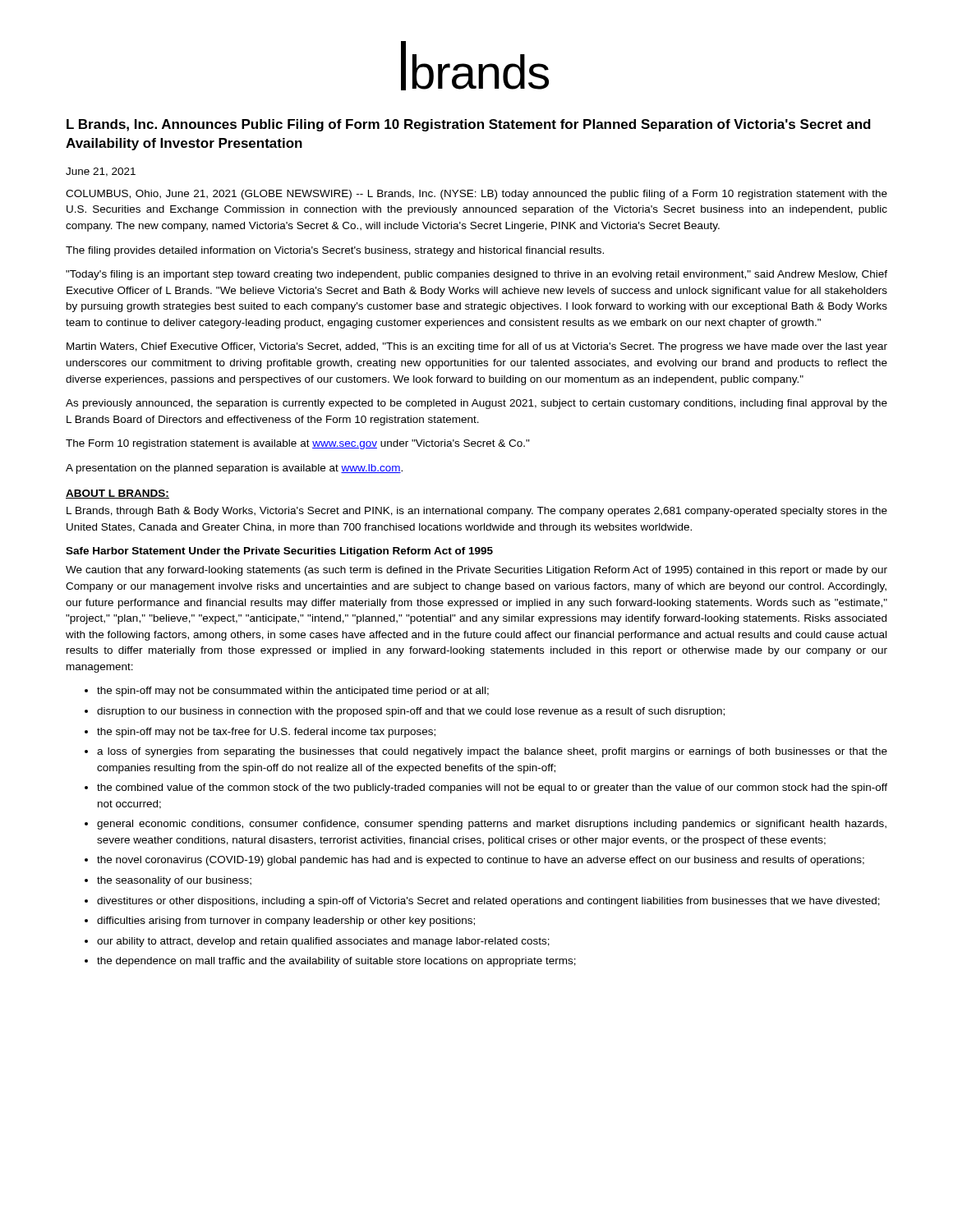Select the list item that reads "the combined value of the common stock of"
The height and width of the screenshot is (1232, 953).
point(492,796)
